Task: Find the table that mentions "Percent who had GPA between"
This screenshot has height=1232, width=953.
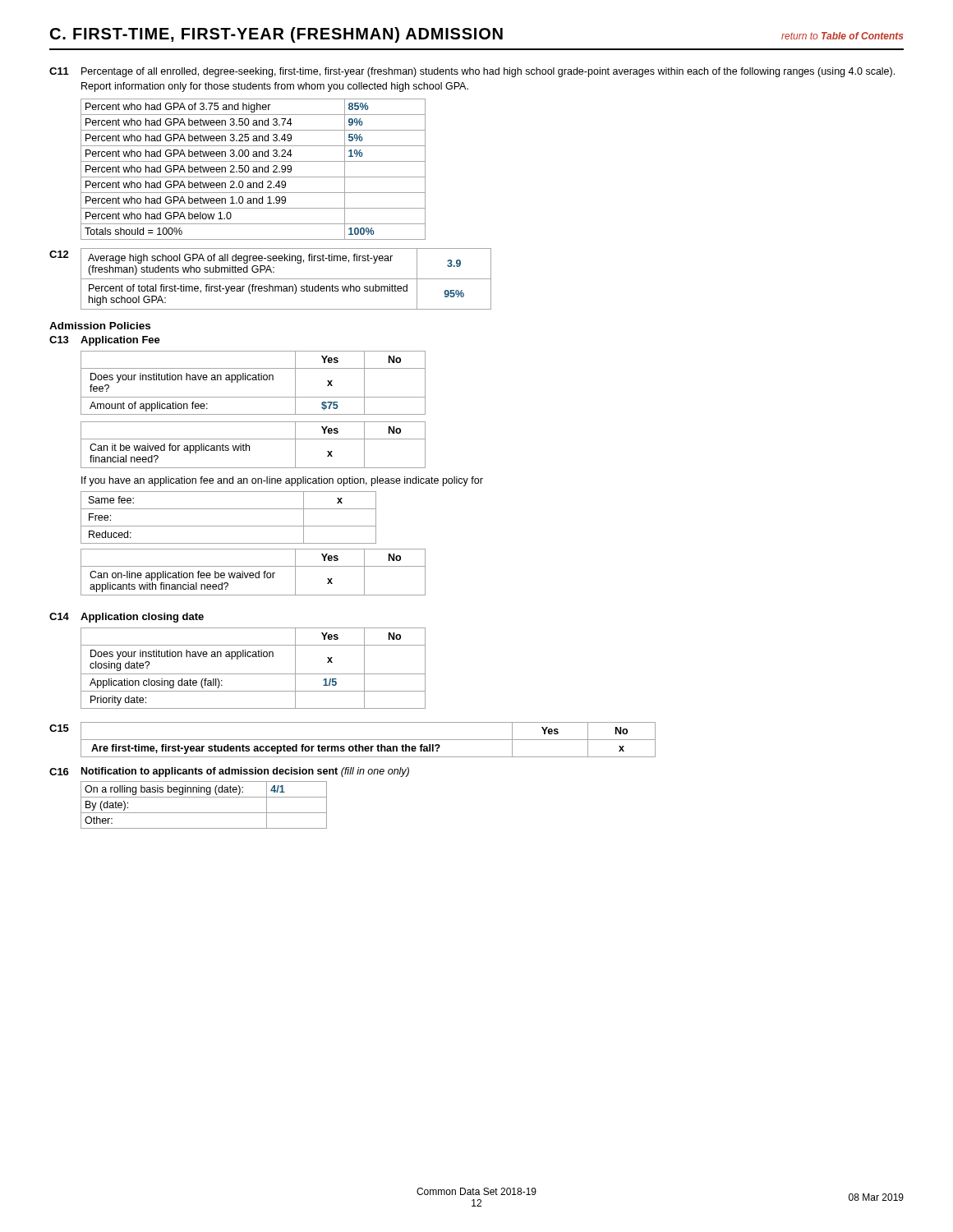Action: coord(492,169)
